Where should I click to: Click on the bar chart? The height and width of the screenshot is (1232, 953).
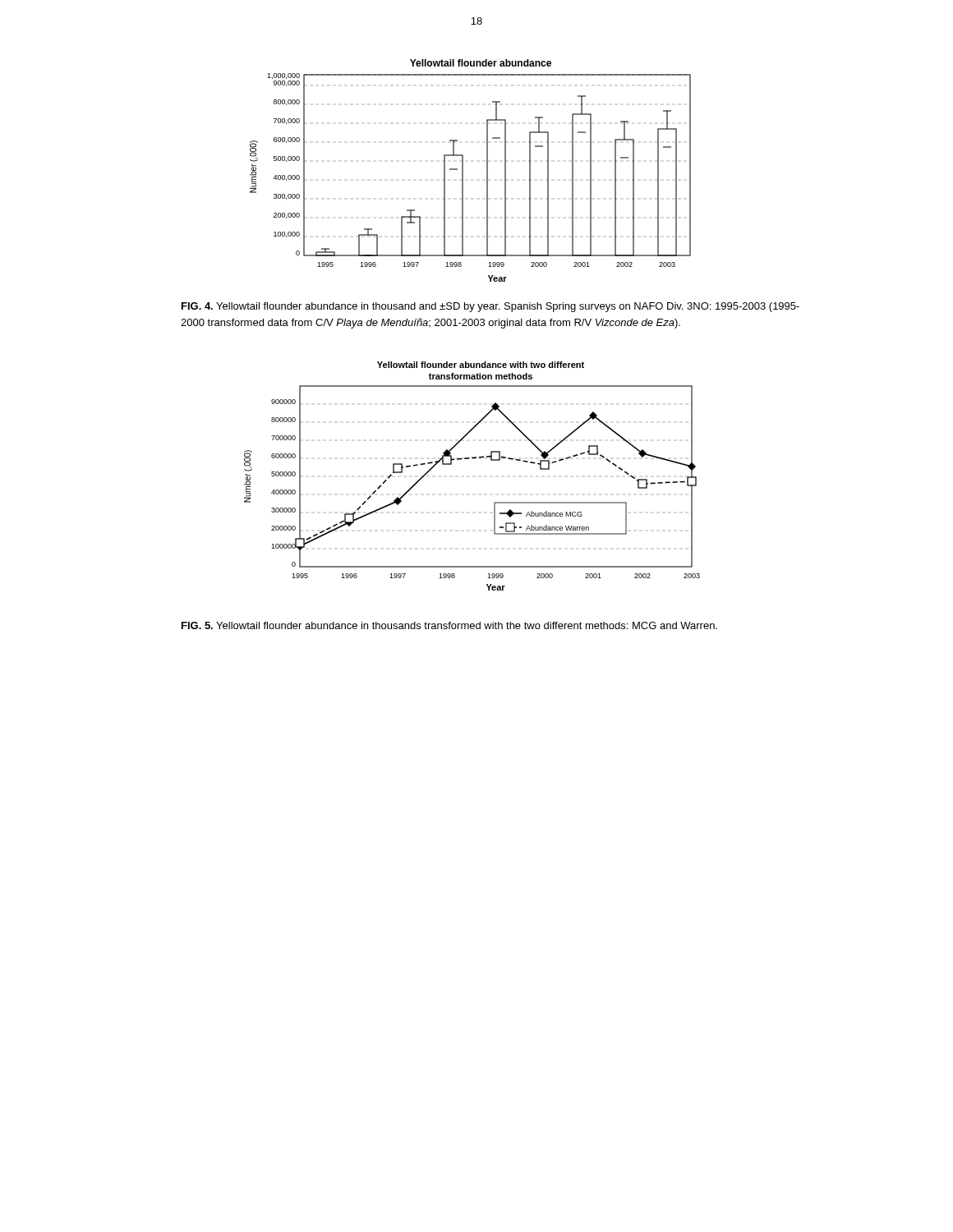tap(476, 171)
